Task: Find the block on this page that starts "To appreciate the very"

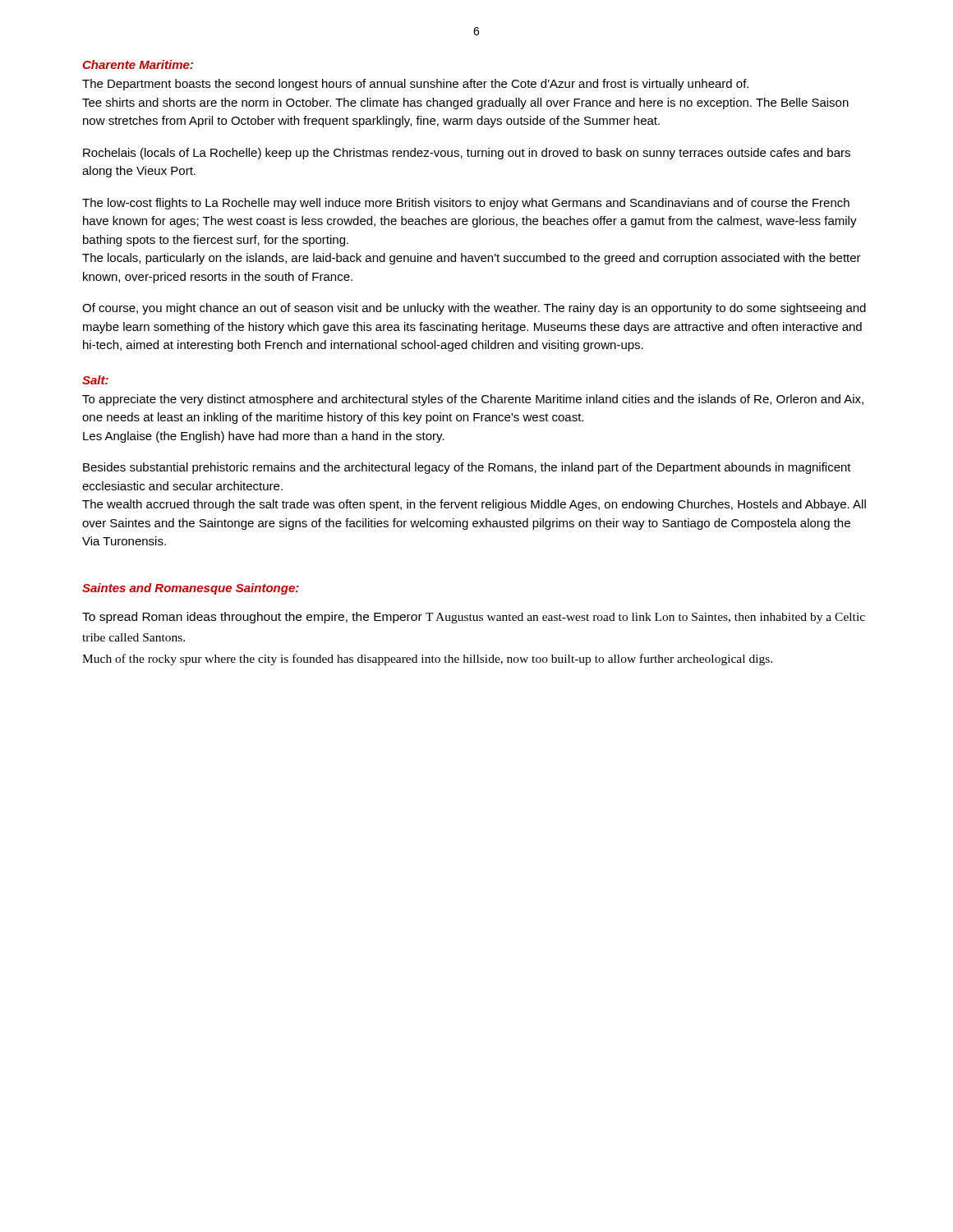Action: coord(476,417)
